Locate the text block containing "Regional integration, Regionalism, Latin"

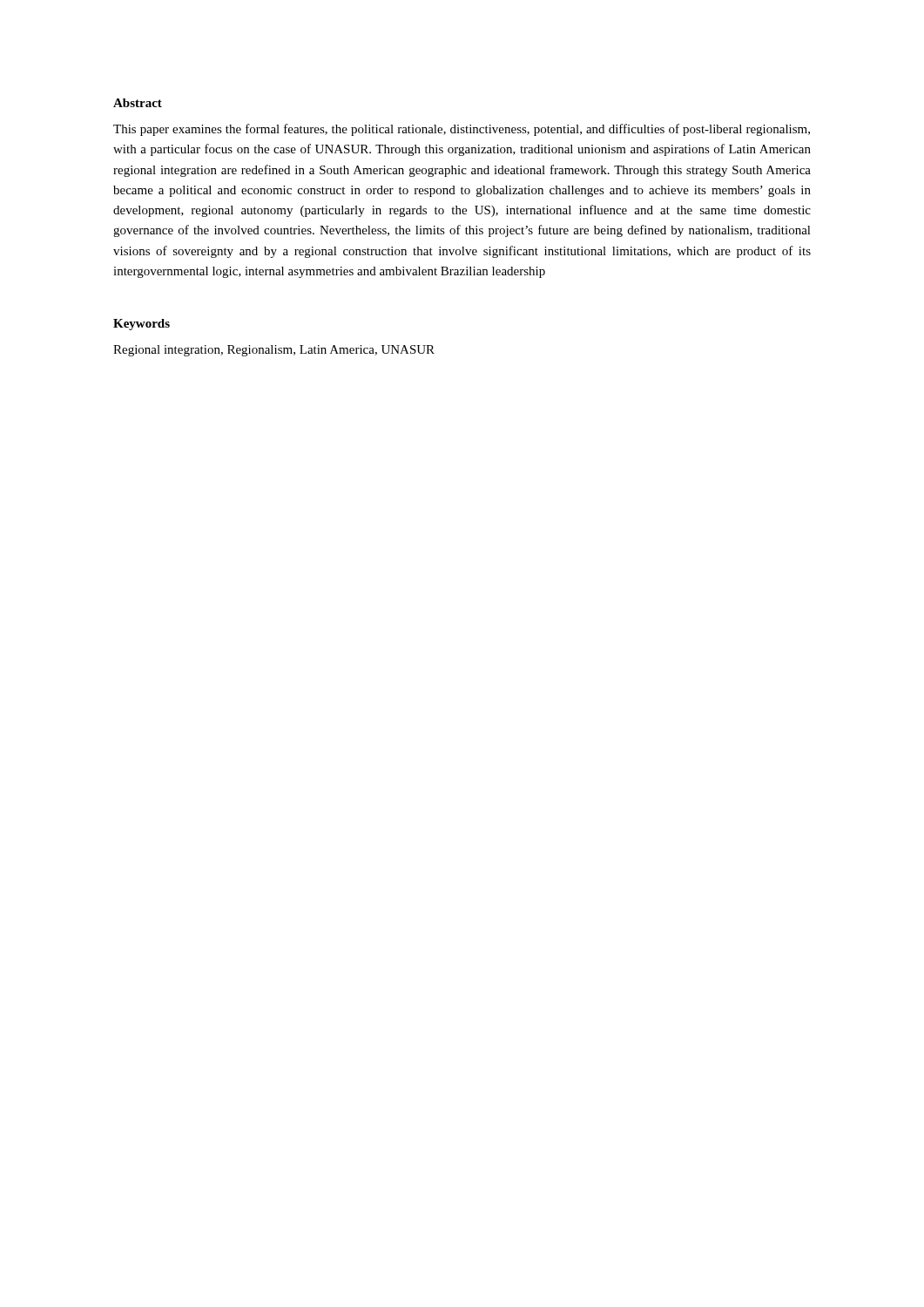tap(274, 349)
